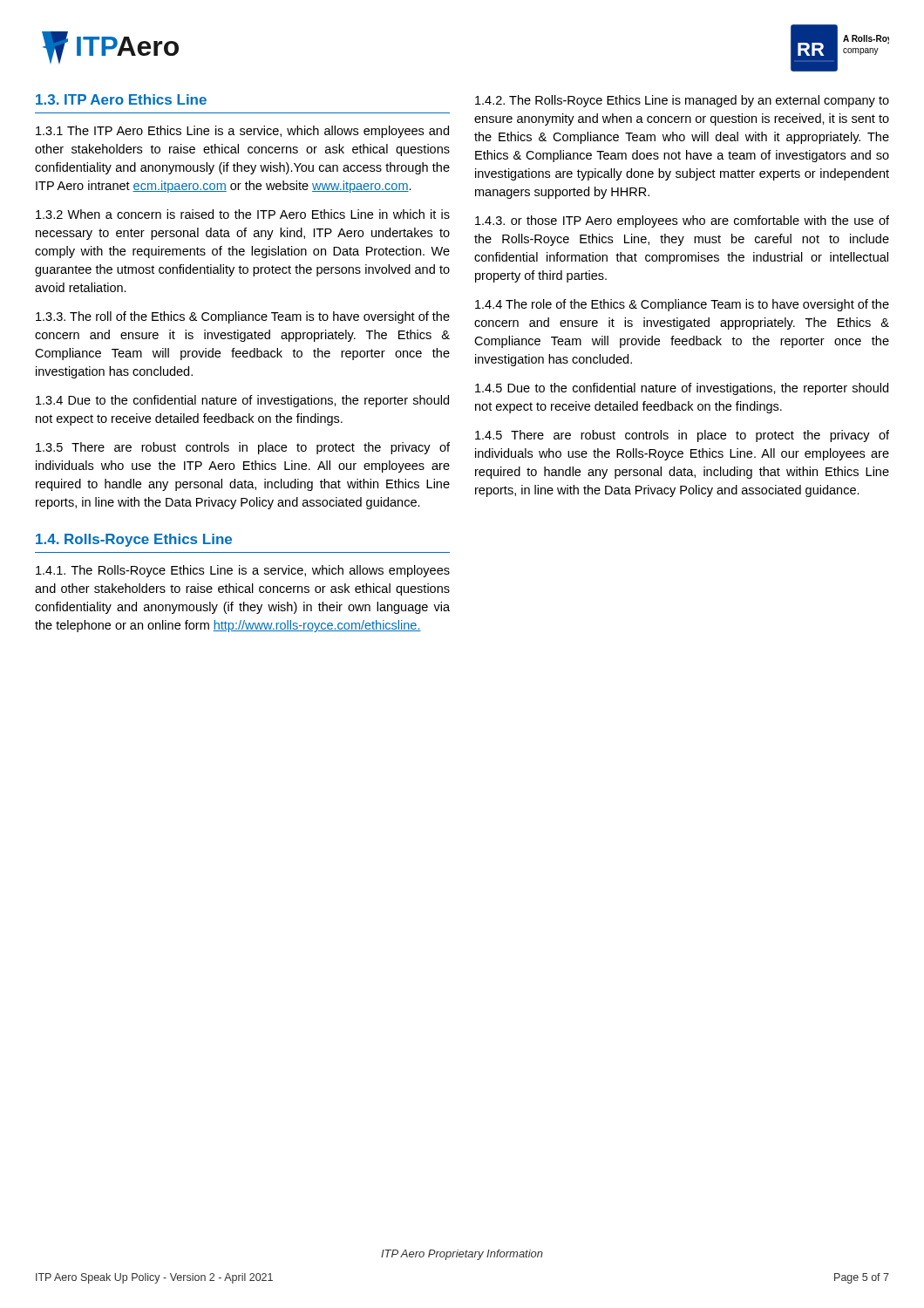Image resolution: width=924 pixels, height=1308 pixels.
Task: Locate the element starting "4.2. The Rolls-Royce Ethics Line is"
Action: (682, 146)
